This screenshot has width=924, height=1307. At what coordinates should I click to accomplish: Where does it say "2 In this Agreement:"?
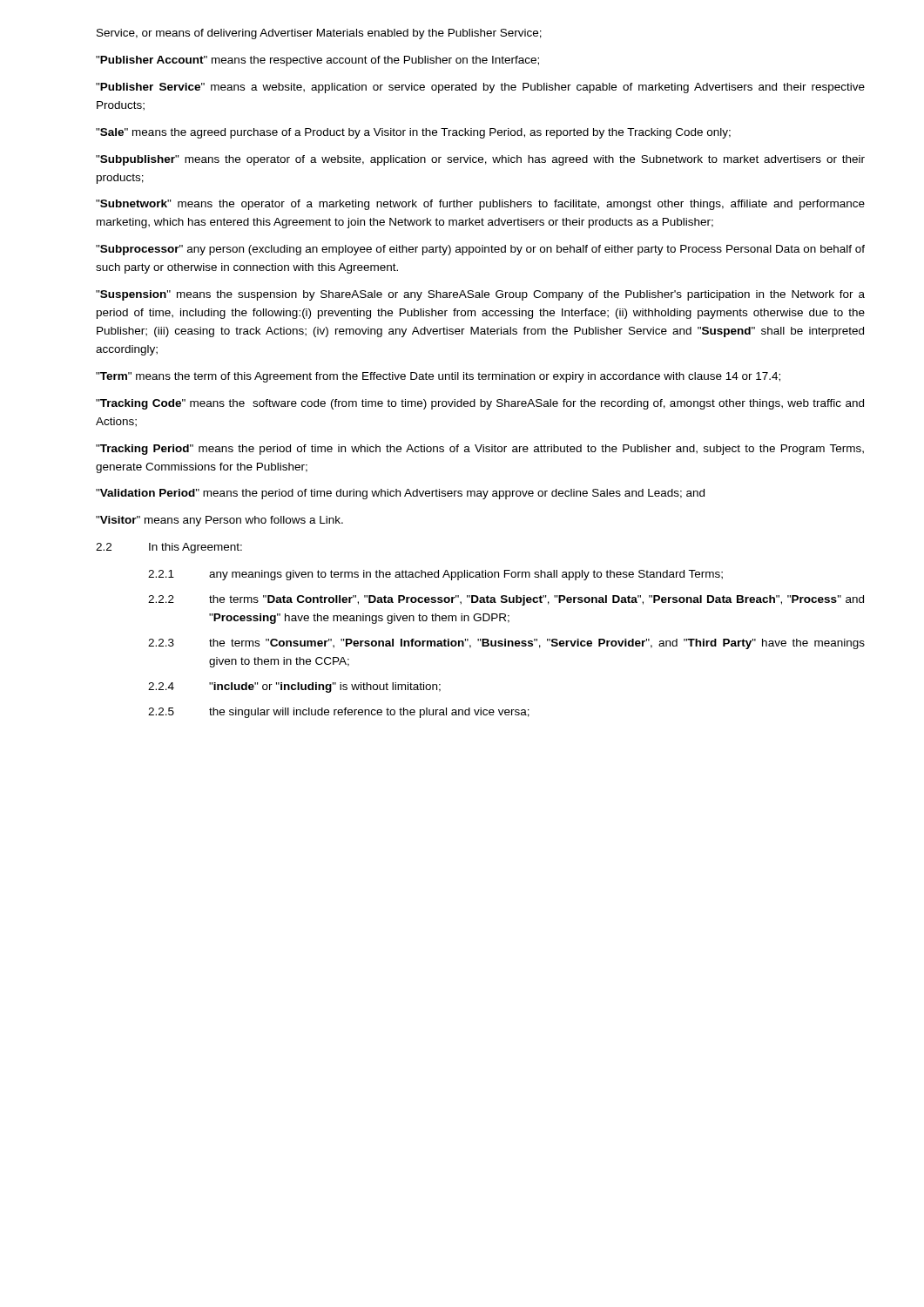(x=169, y=548)
